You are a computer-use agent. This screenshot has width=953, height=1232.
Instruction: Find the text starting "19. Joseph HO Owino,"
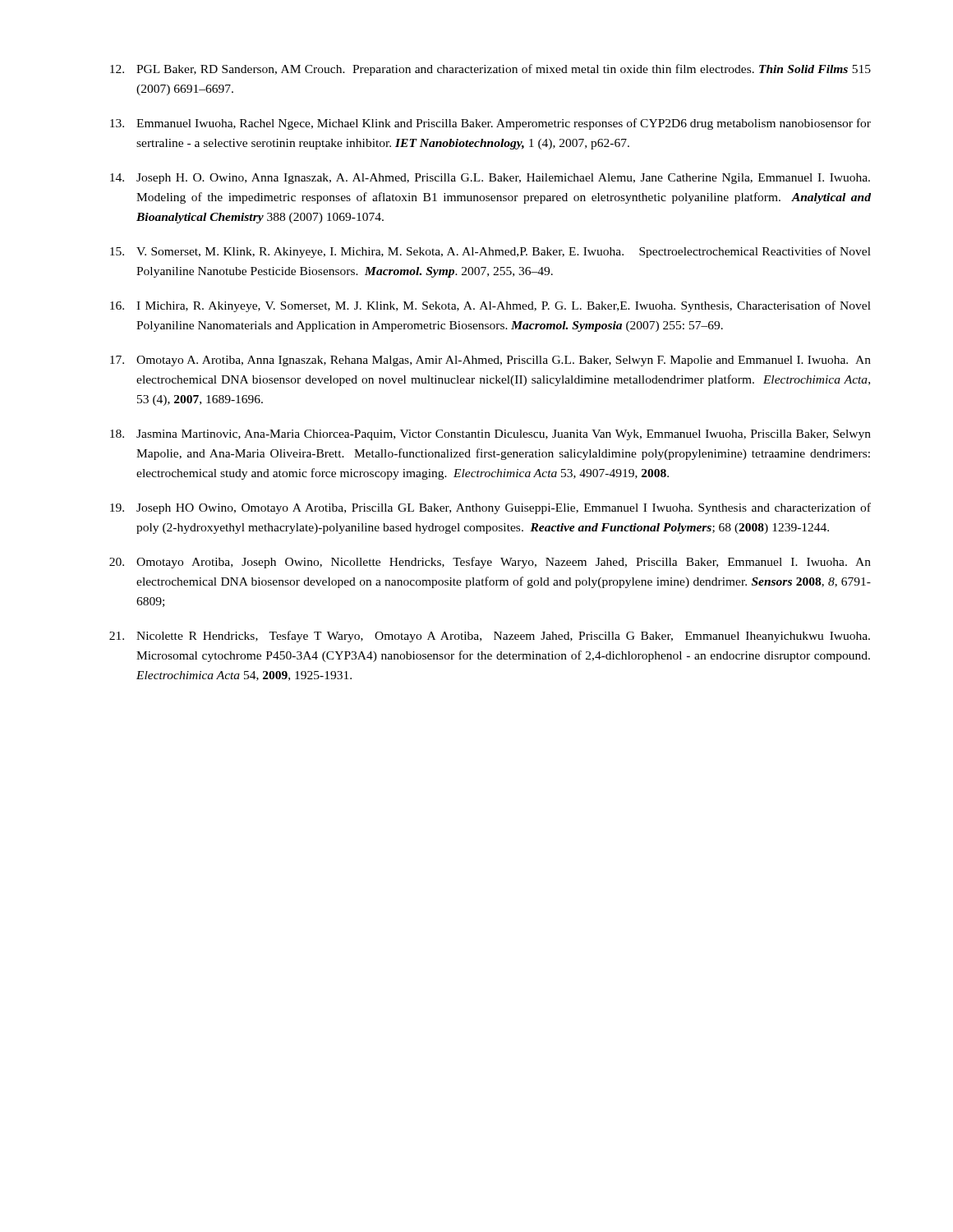[476, 518]
